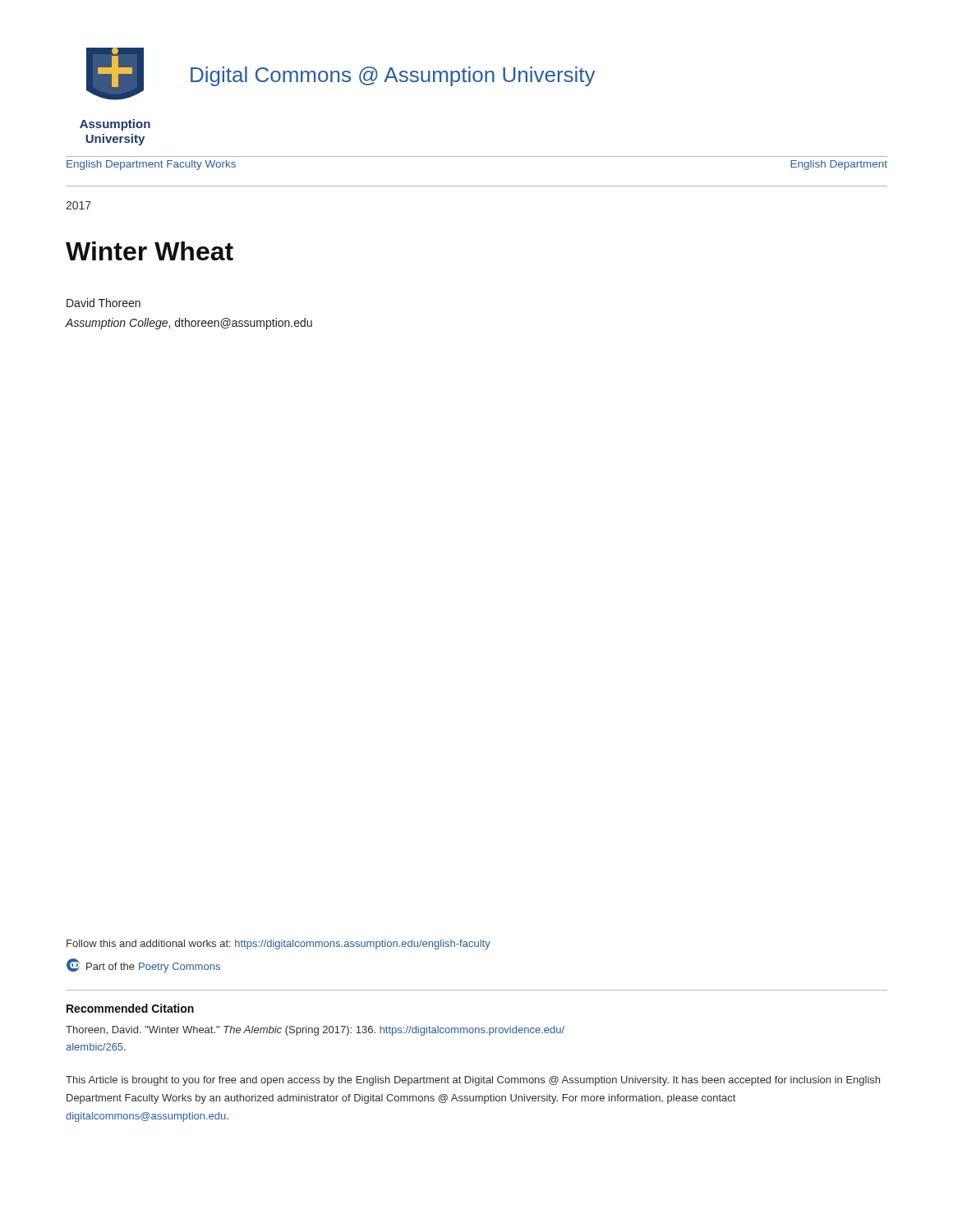Locate the passage starting "Winter Wheat"

tap(150, 251)
